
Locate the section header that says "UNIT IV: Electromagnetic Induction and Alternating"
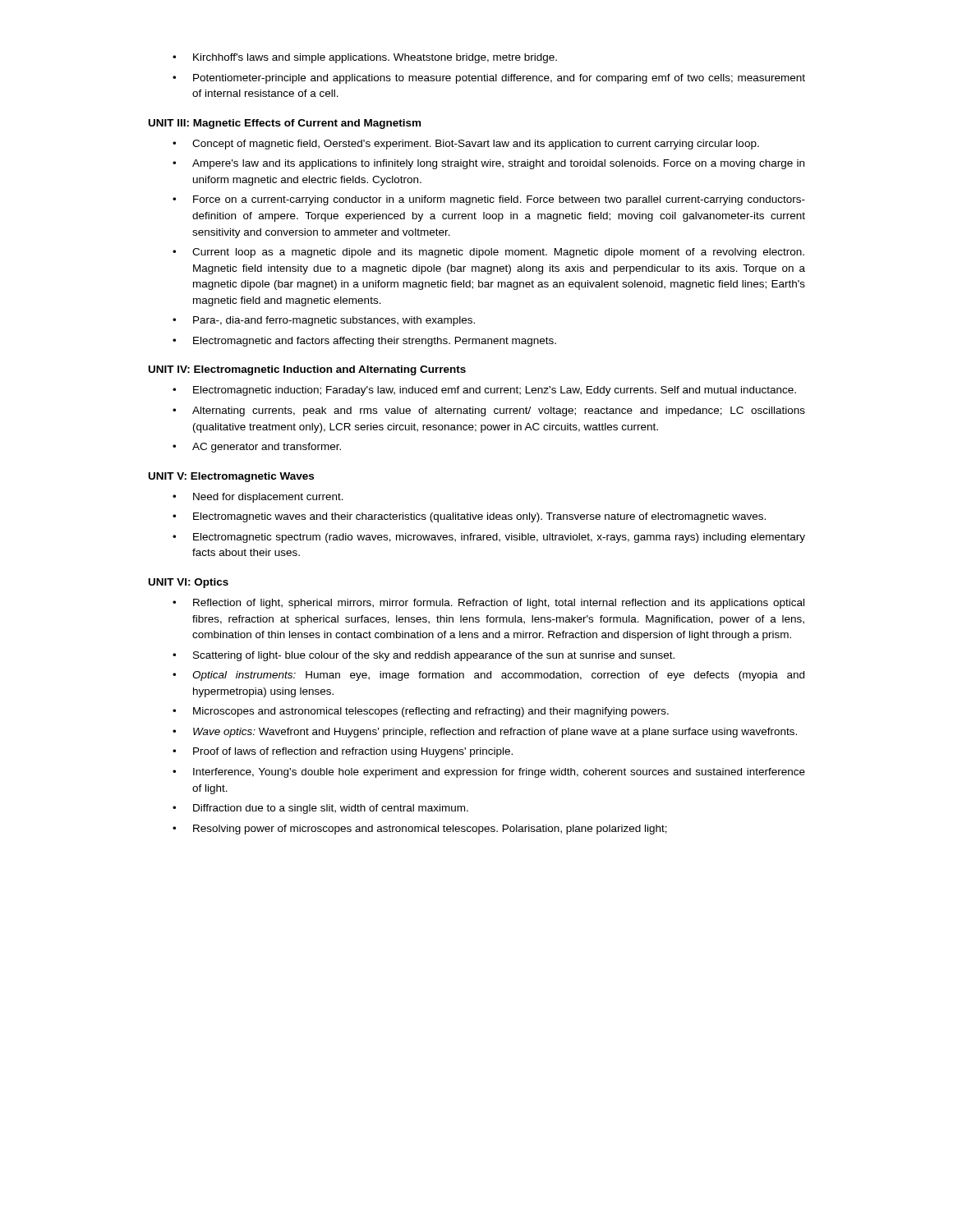click(x=307, y=370)
